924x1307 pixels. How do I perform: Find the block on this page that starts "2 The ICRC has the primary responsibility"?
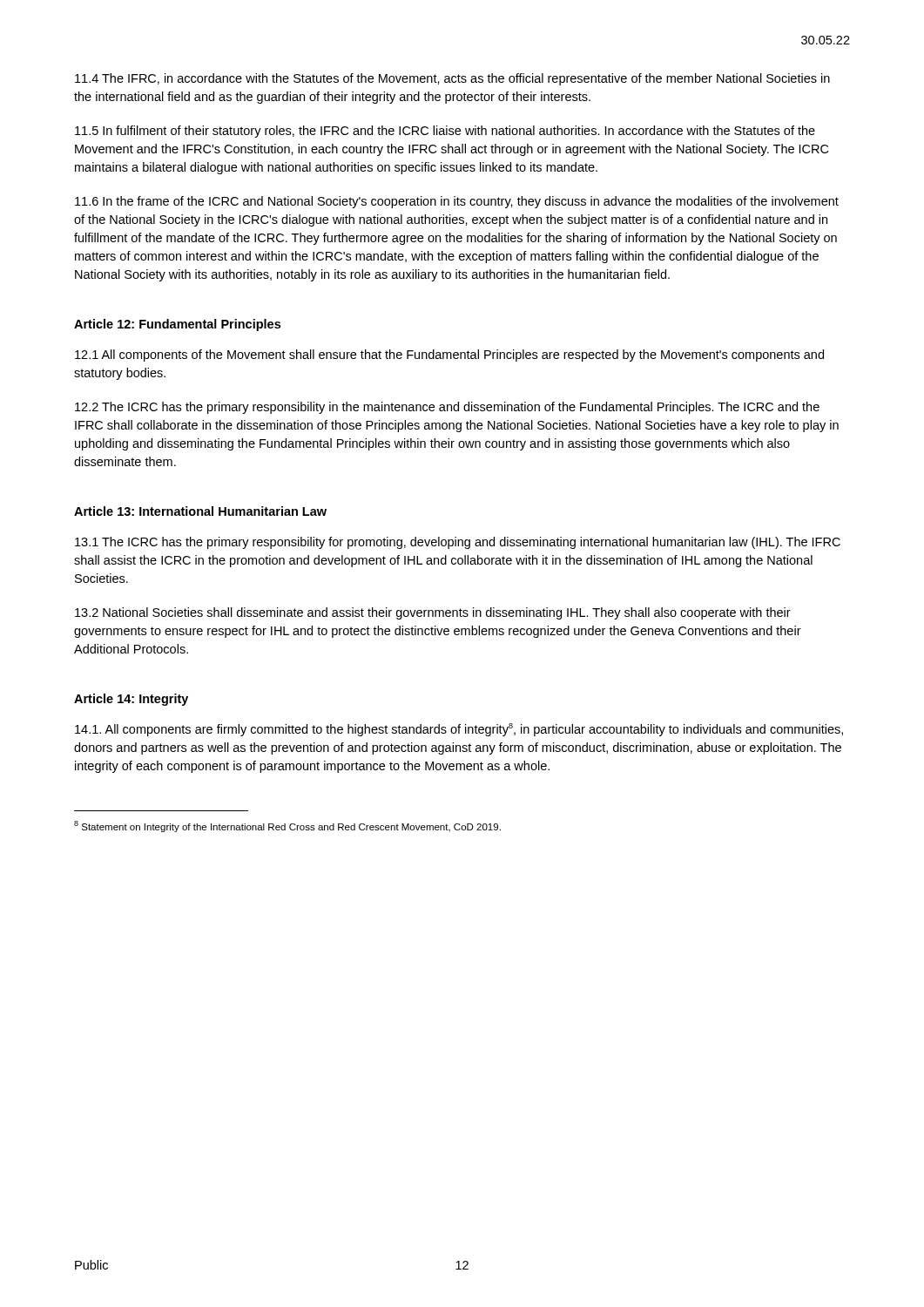(457, 435)
